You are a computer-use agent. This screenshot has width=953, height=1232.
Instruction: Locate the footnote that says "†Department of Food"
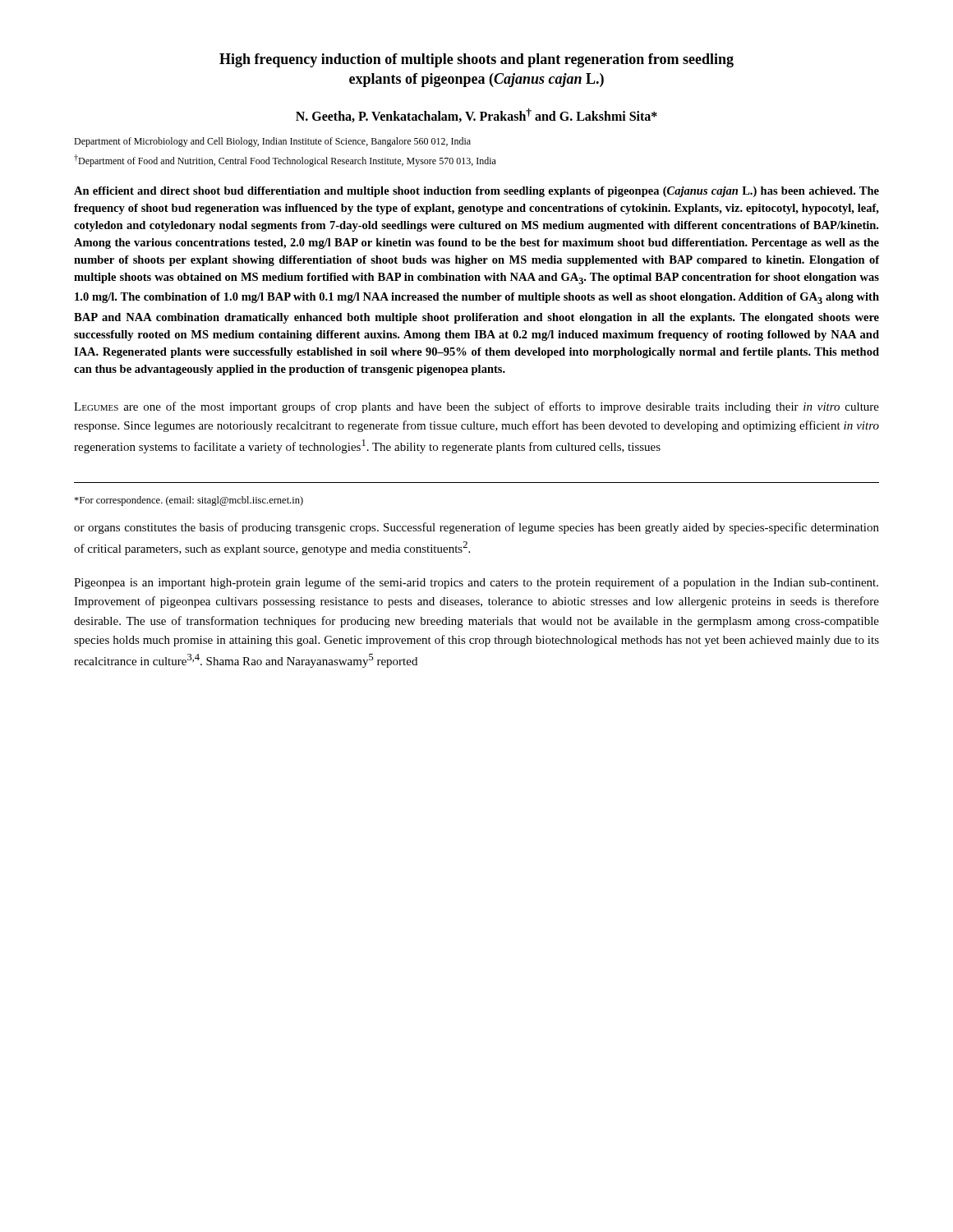click(285, 160)
